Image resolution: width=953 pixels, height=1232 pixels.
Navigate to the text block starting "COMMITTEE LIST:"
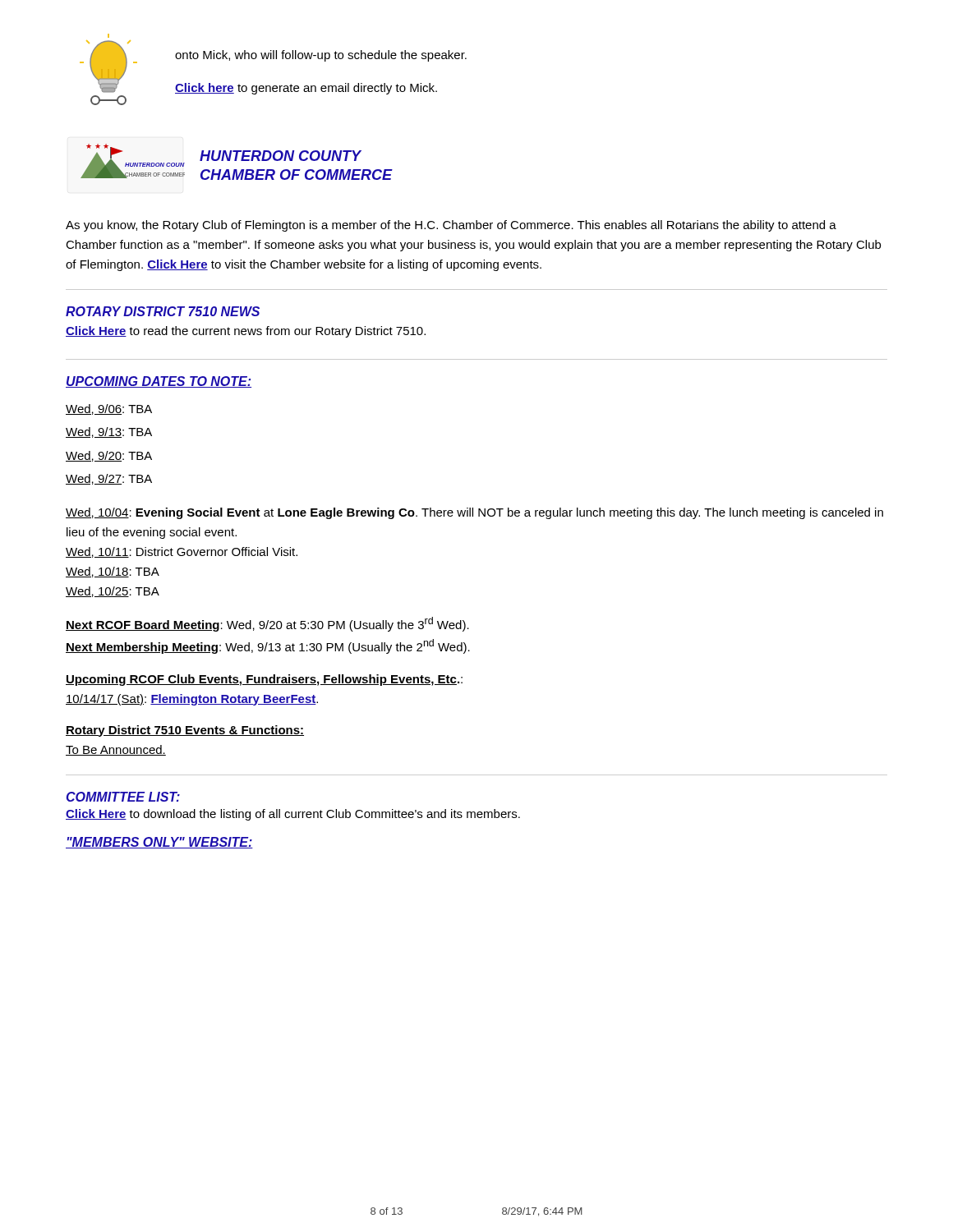tap(123, 797)
